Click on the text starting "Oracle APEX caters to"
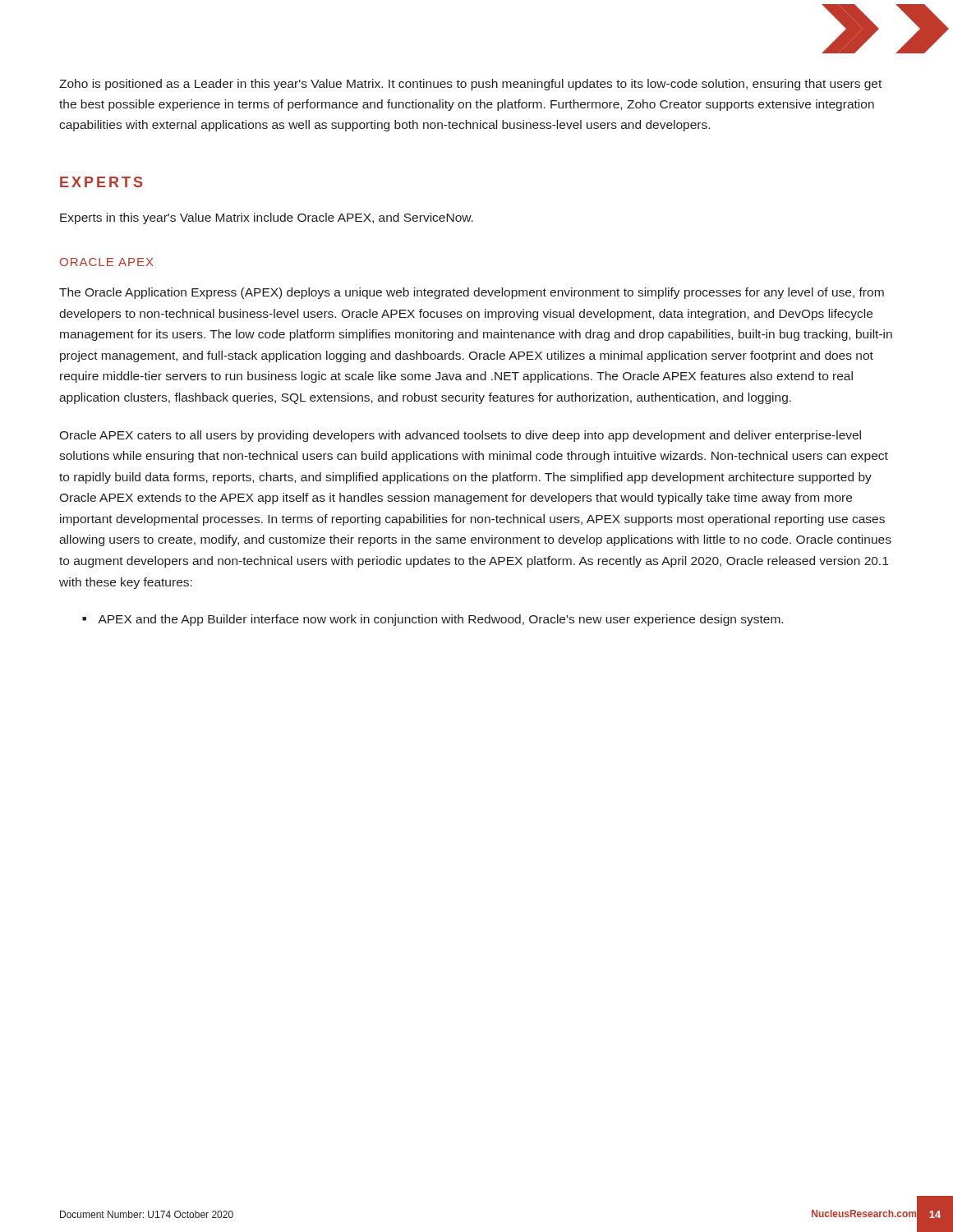 coord(475,508)
